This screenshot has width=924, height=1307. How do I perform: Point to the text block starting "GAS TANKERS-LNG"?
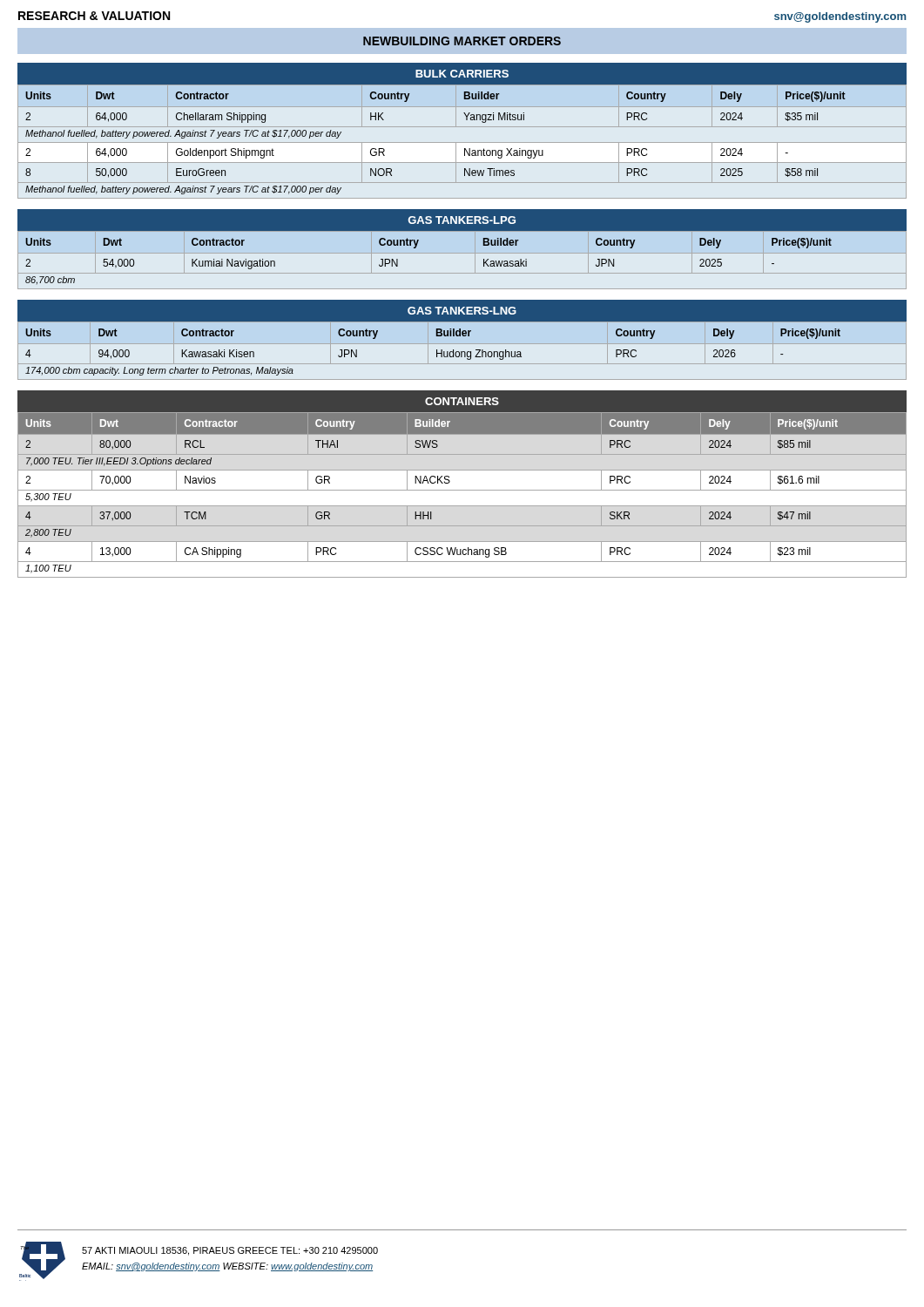462,311
